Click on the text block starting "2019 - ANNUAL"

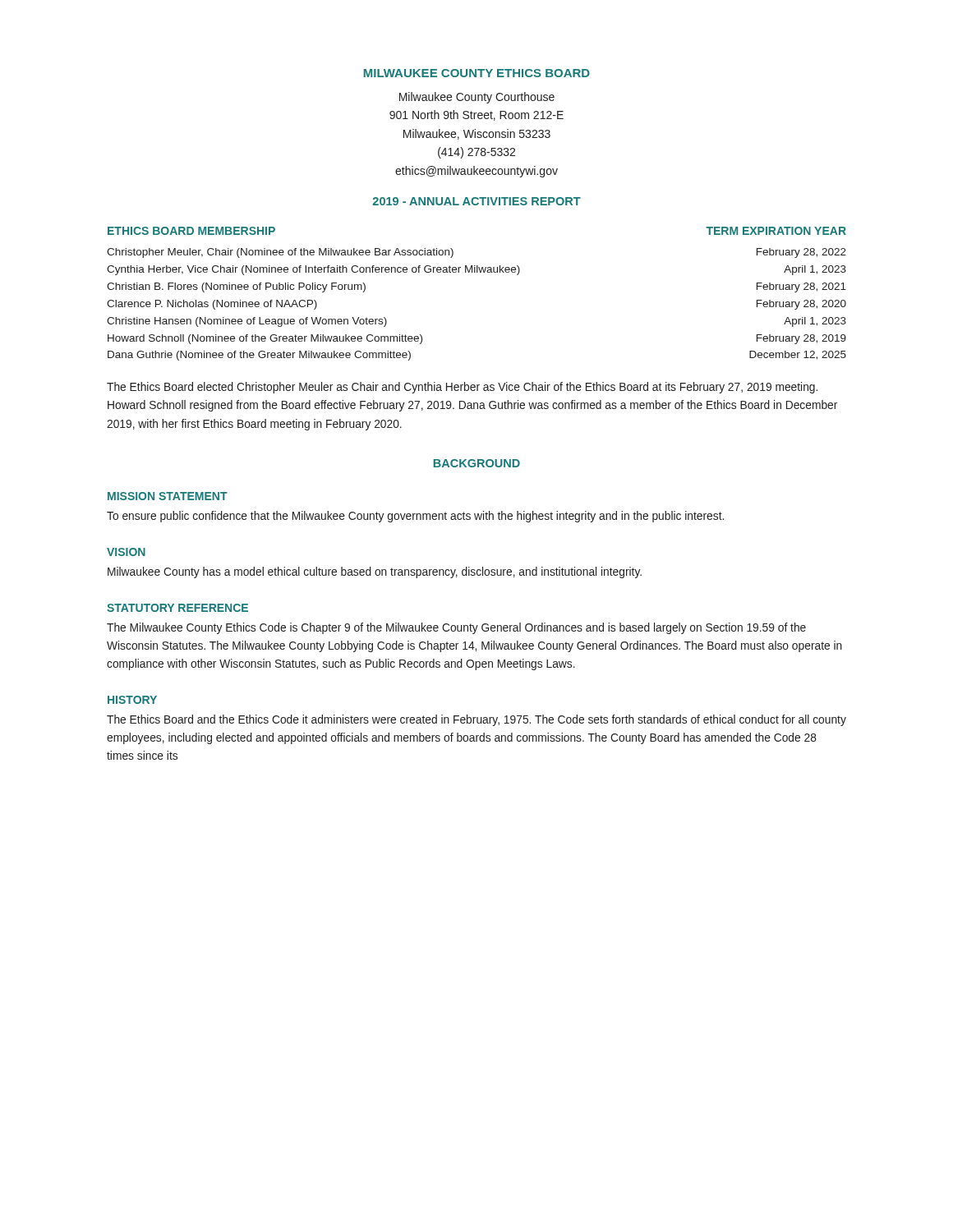coord(476,201)
